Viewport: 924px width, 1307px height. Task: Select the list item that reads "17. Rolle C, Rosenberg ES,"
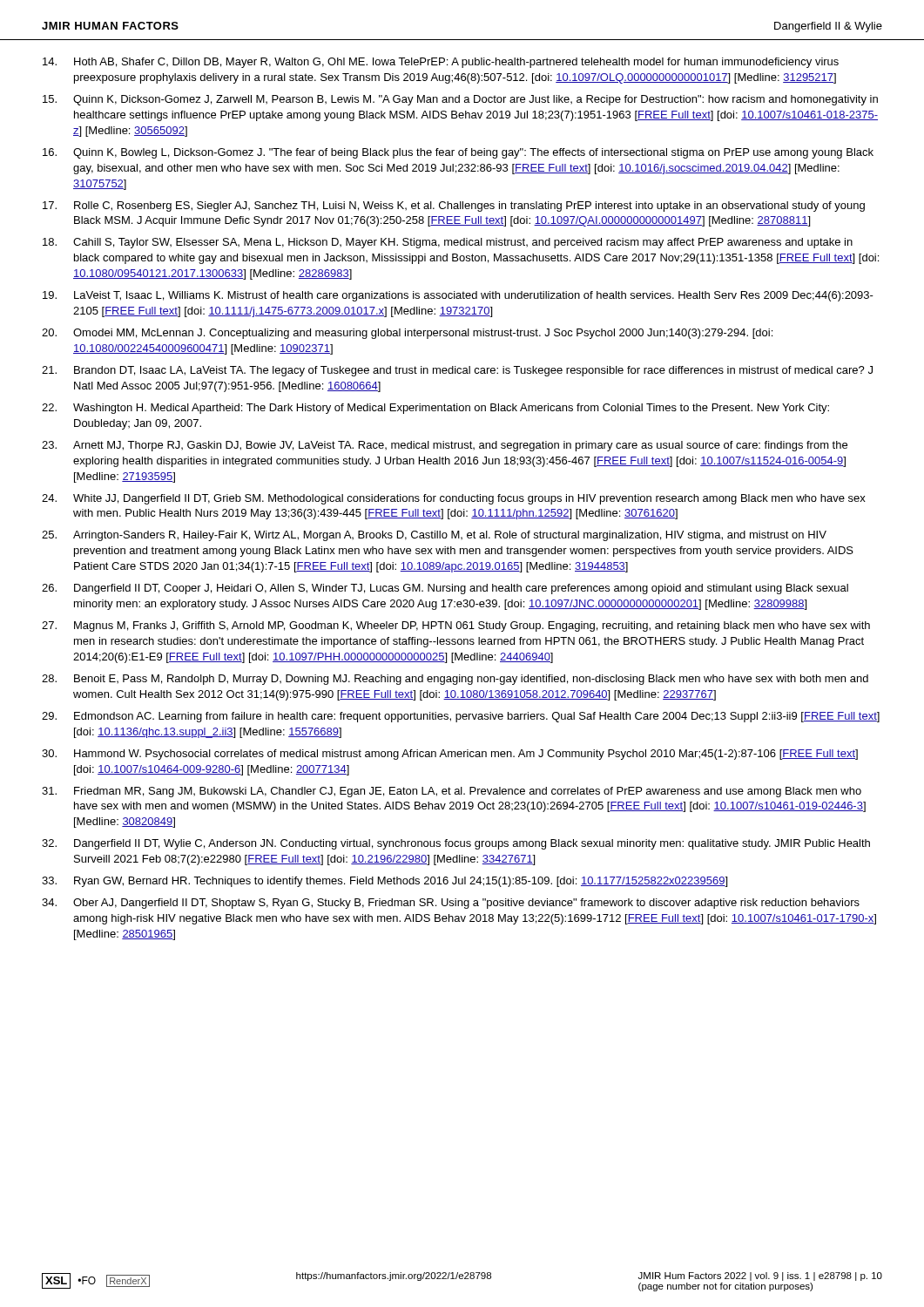(x=462, y=213)
